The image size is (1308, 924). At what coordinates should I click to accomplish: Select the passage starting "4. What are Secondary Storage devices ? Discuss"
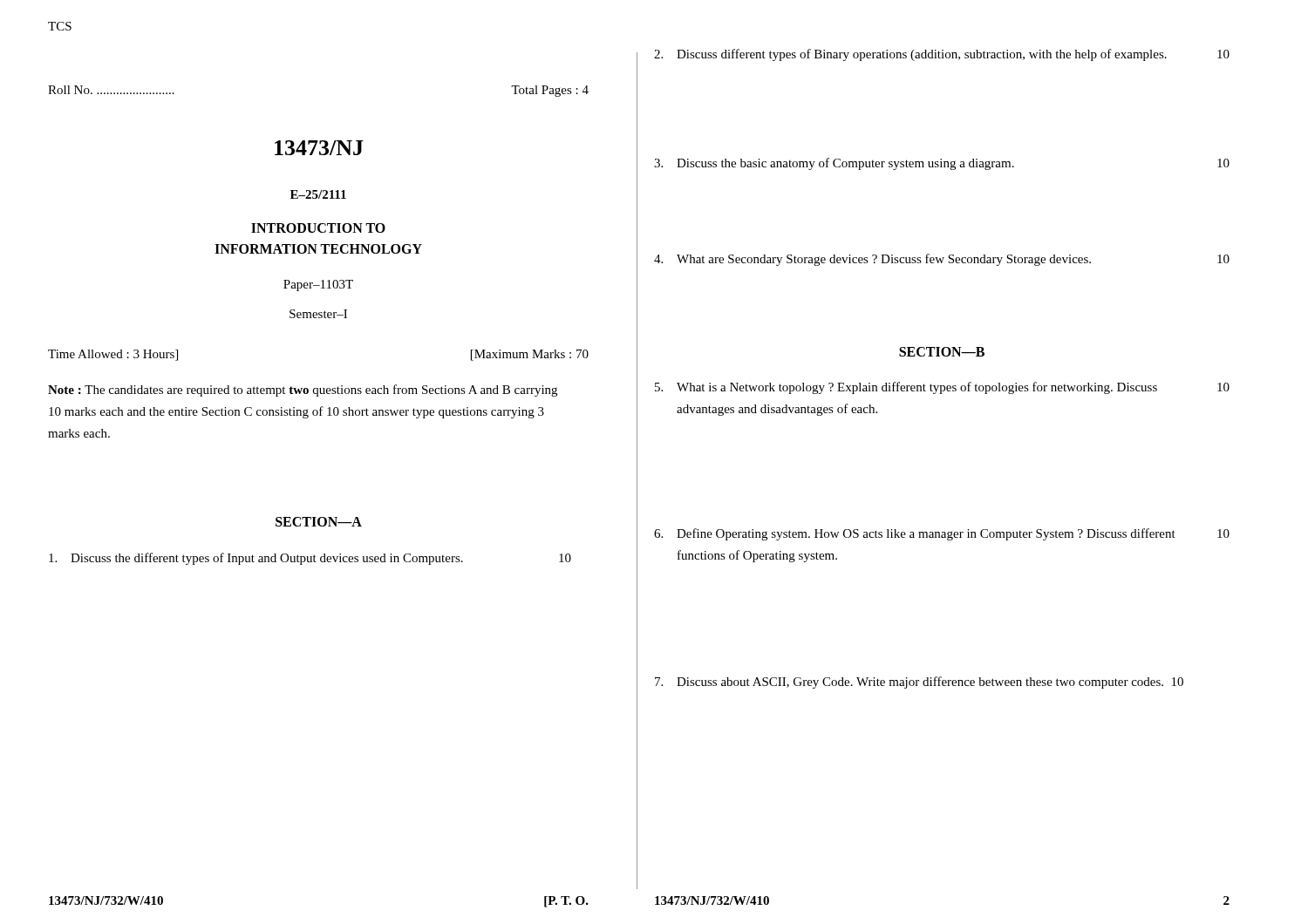942,259
